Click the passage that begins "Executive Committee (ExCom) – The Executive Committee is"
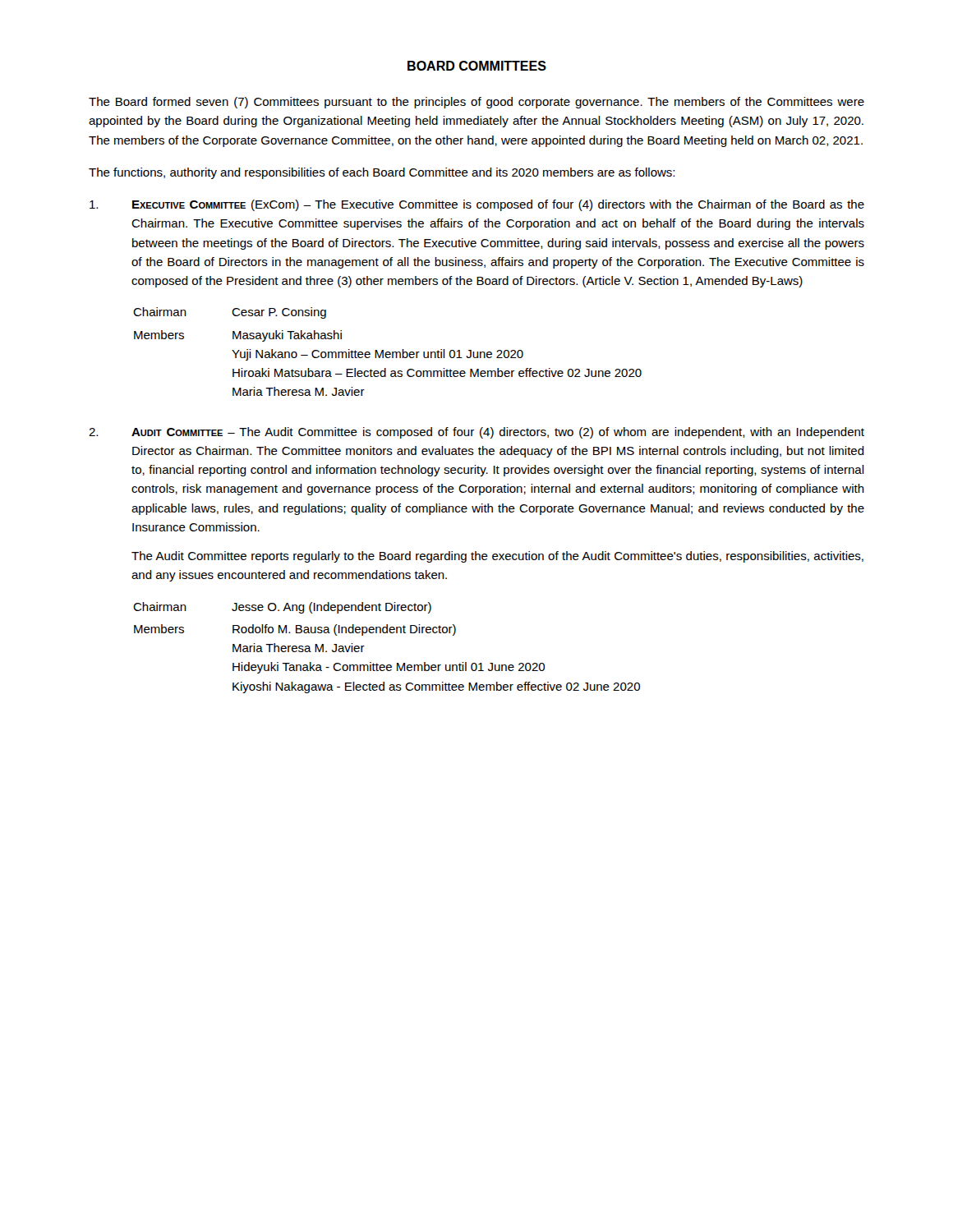 [477, 205]
